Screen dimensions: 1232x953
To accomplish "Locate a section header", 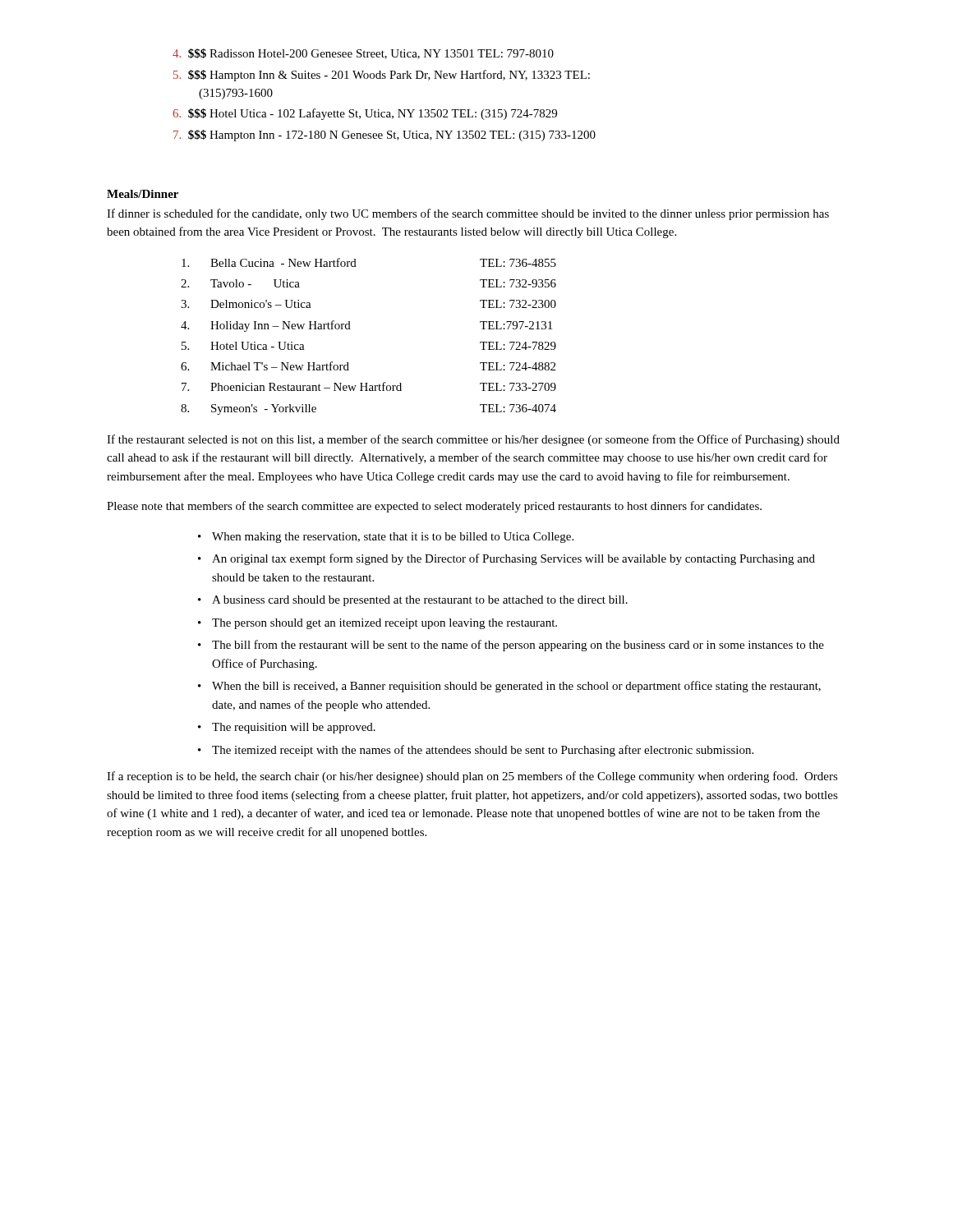I will tap(143, 194).
